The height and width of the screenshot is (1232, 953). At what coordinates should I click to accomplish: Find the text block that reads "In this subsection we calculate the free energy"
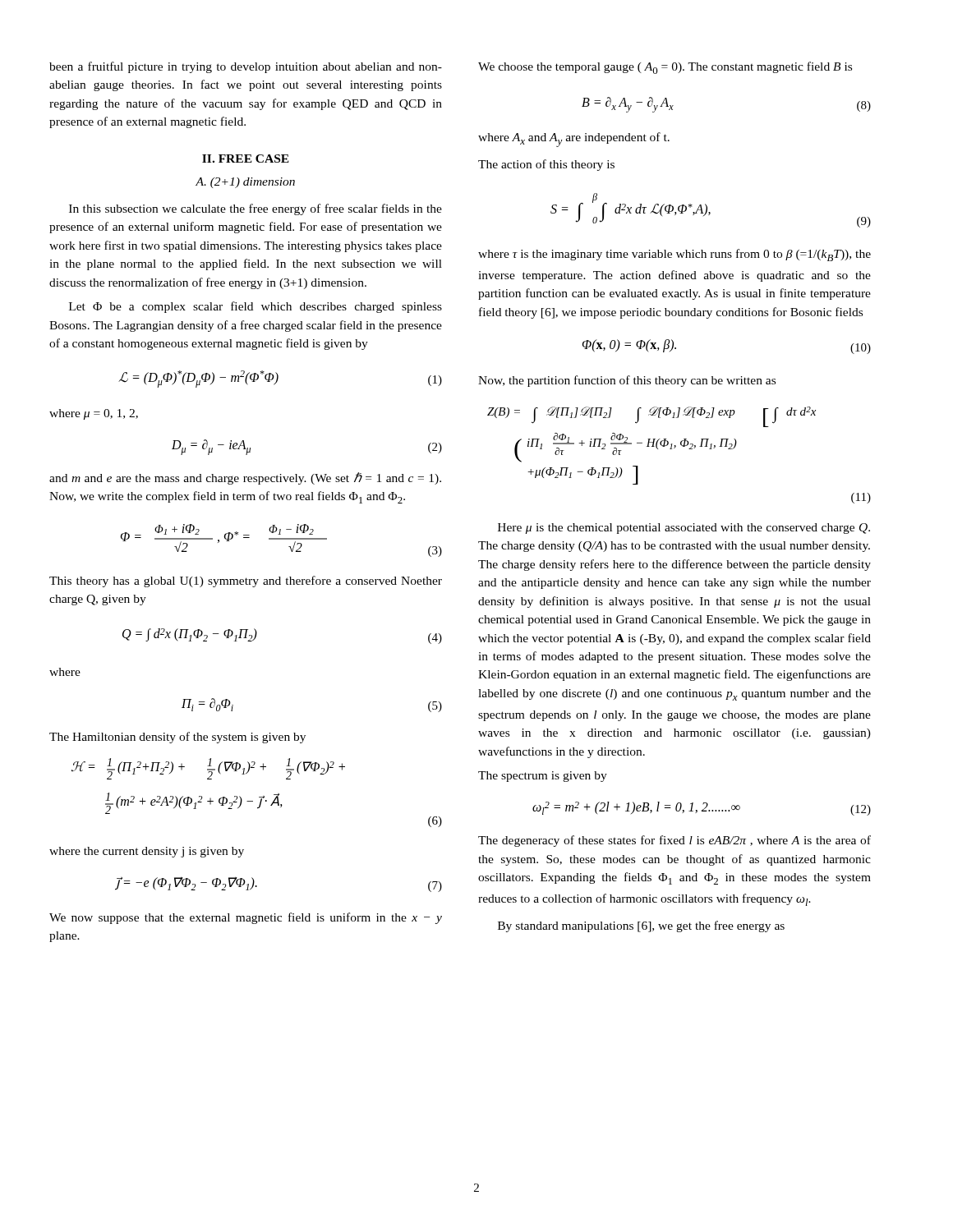click(x=246, y=246)
